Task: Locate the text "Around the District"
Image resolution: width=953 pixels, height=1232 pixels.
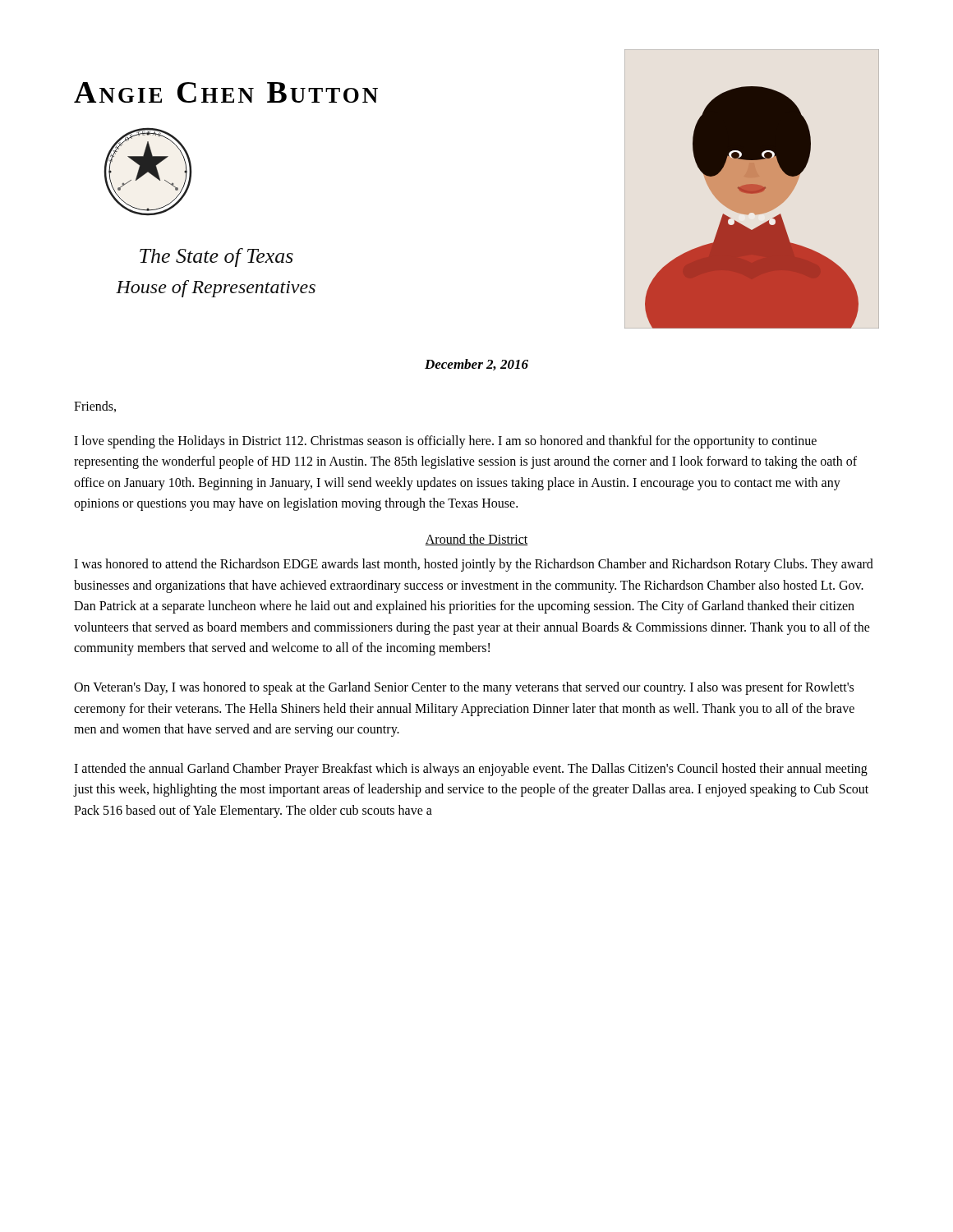Action: (x=476, y=539)
